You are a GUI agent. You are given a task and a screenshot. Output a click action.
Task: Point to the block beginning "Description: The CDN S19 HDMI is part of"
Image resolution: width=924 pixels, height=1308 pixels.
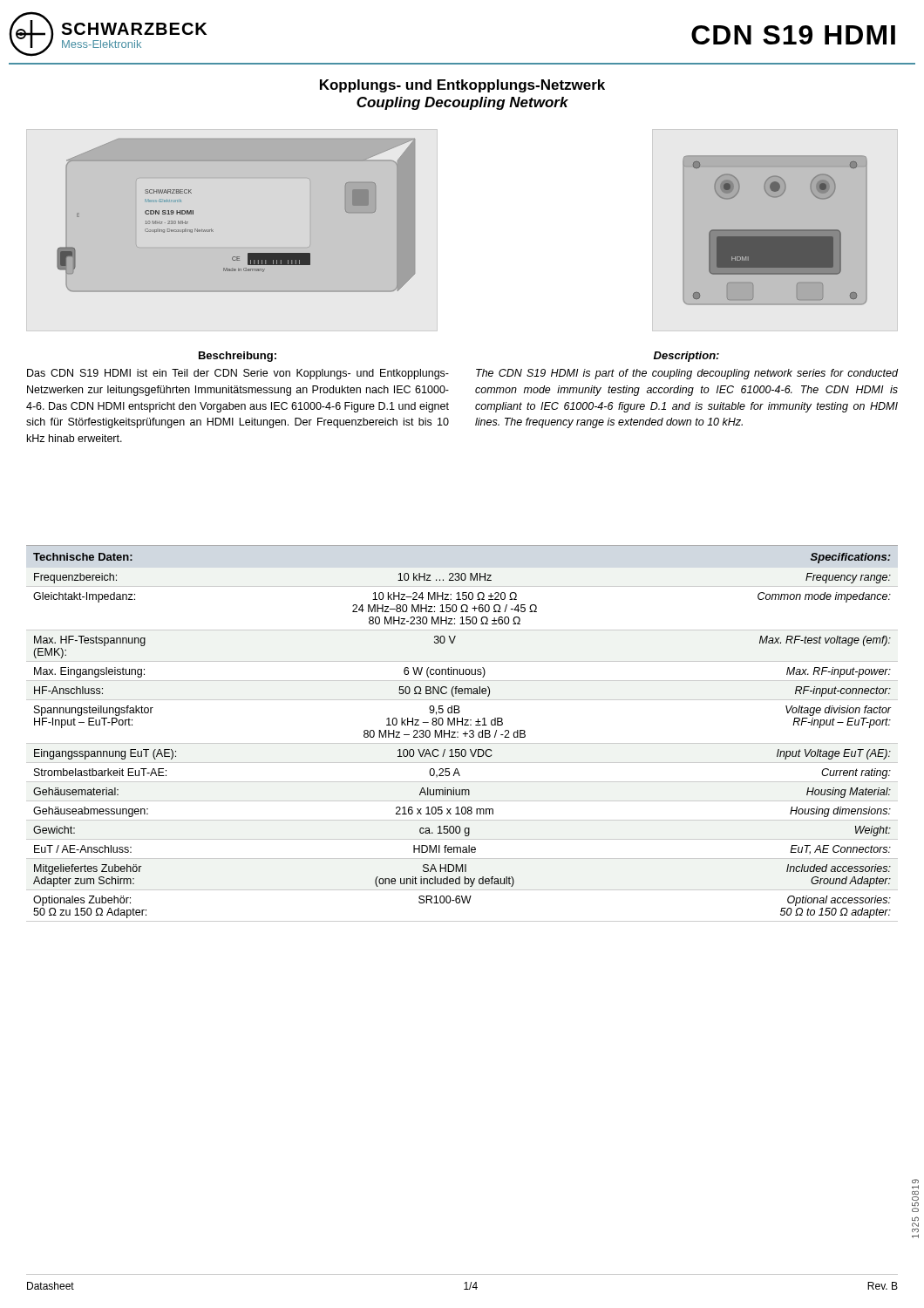pos(686,390)
